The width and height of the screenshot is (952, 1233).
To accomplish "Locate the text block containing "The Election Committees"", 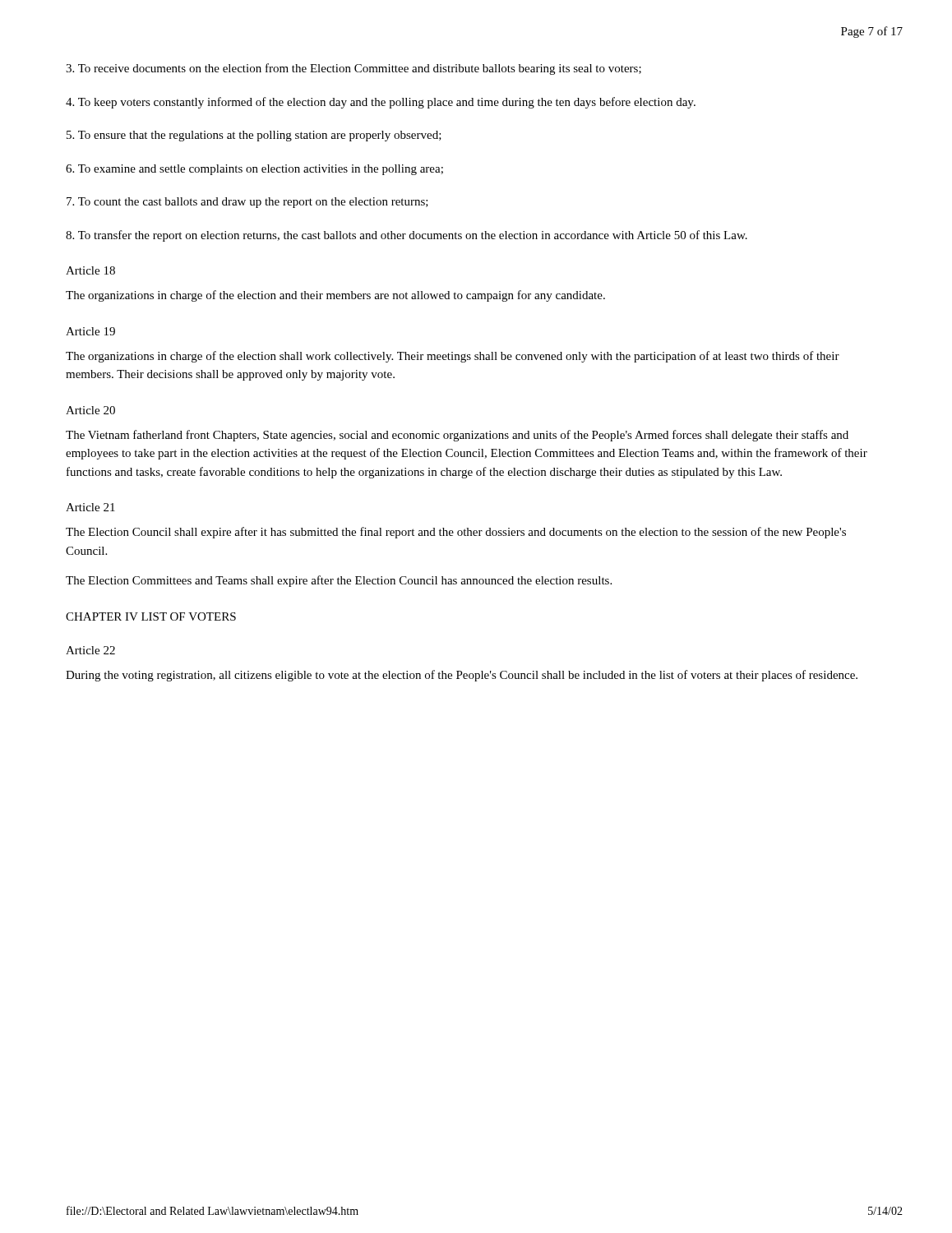I will coord(339,580).
